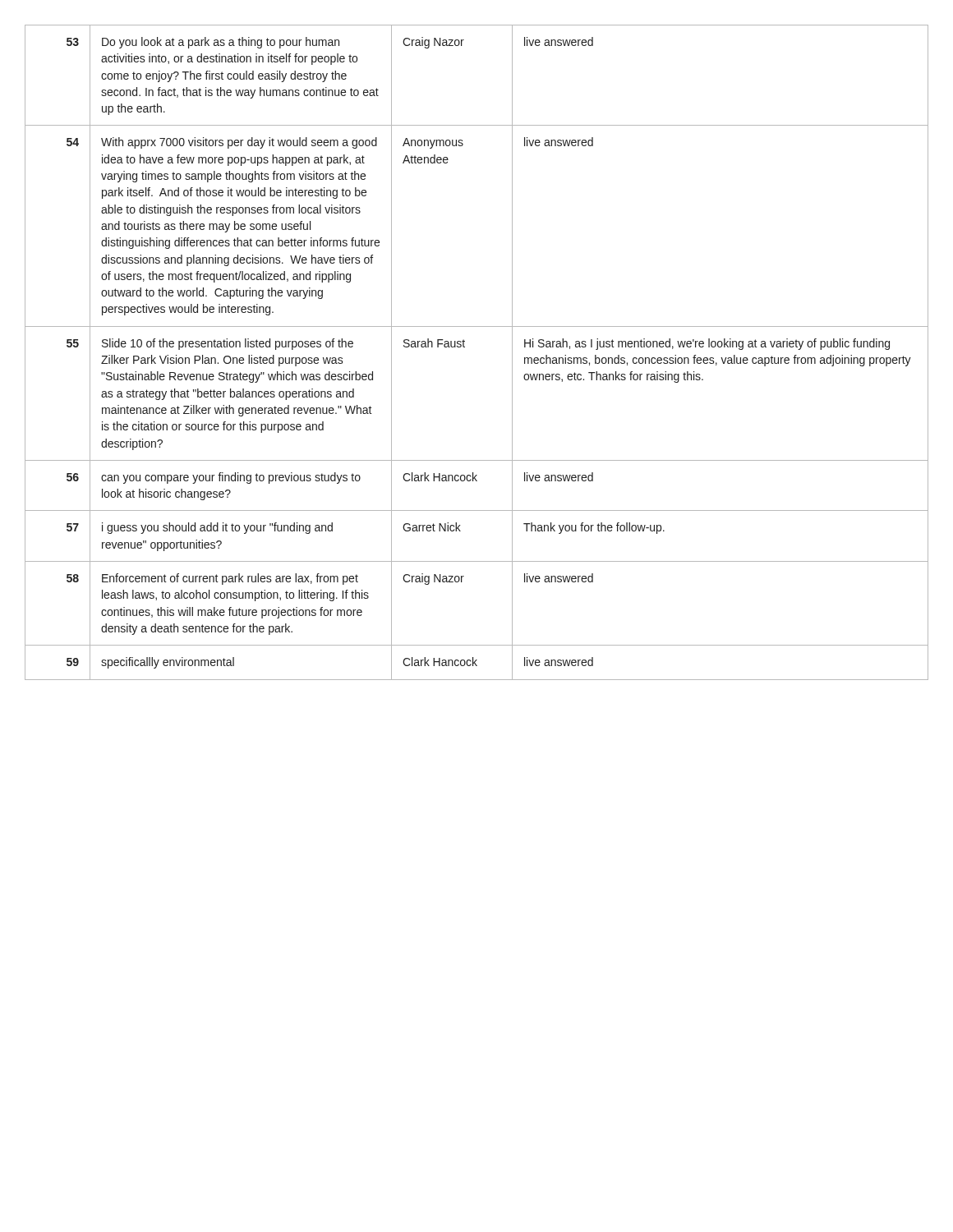Locate the table with the text "Clark Hancock"

tap(476, 352)
